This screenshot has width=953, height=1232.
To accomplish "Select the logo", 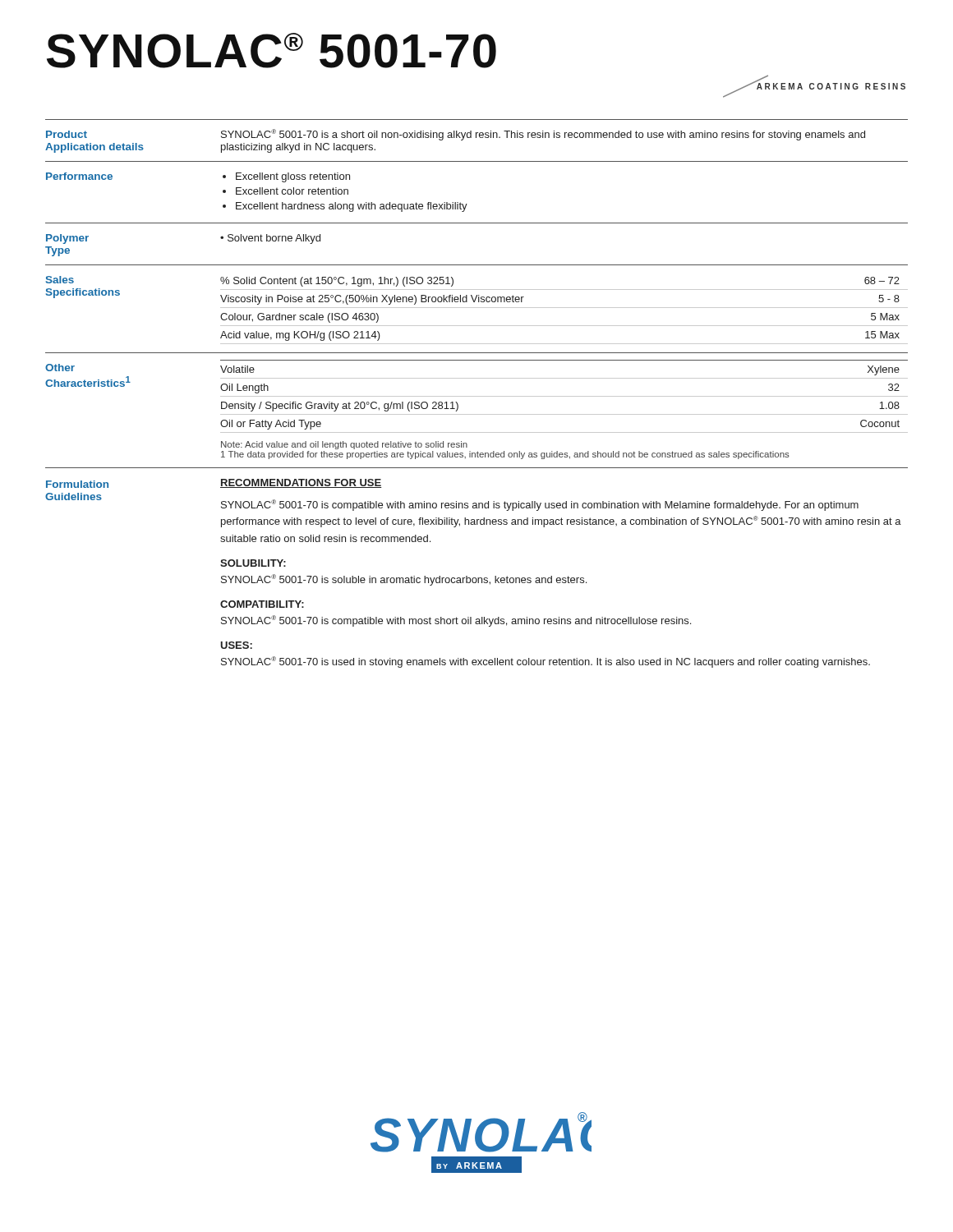I will [x=476, y=1140].
